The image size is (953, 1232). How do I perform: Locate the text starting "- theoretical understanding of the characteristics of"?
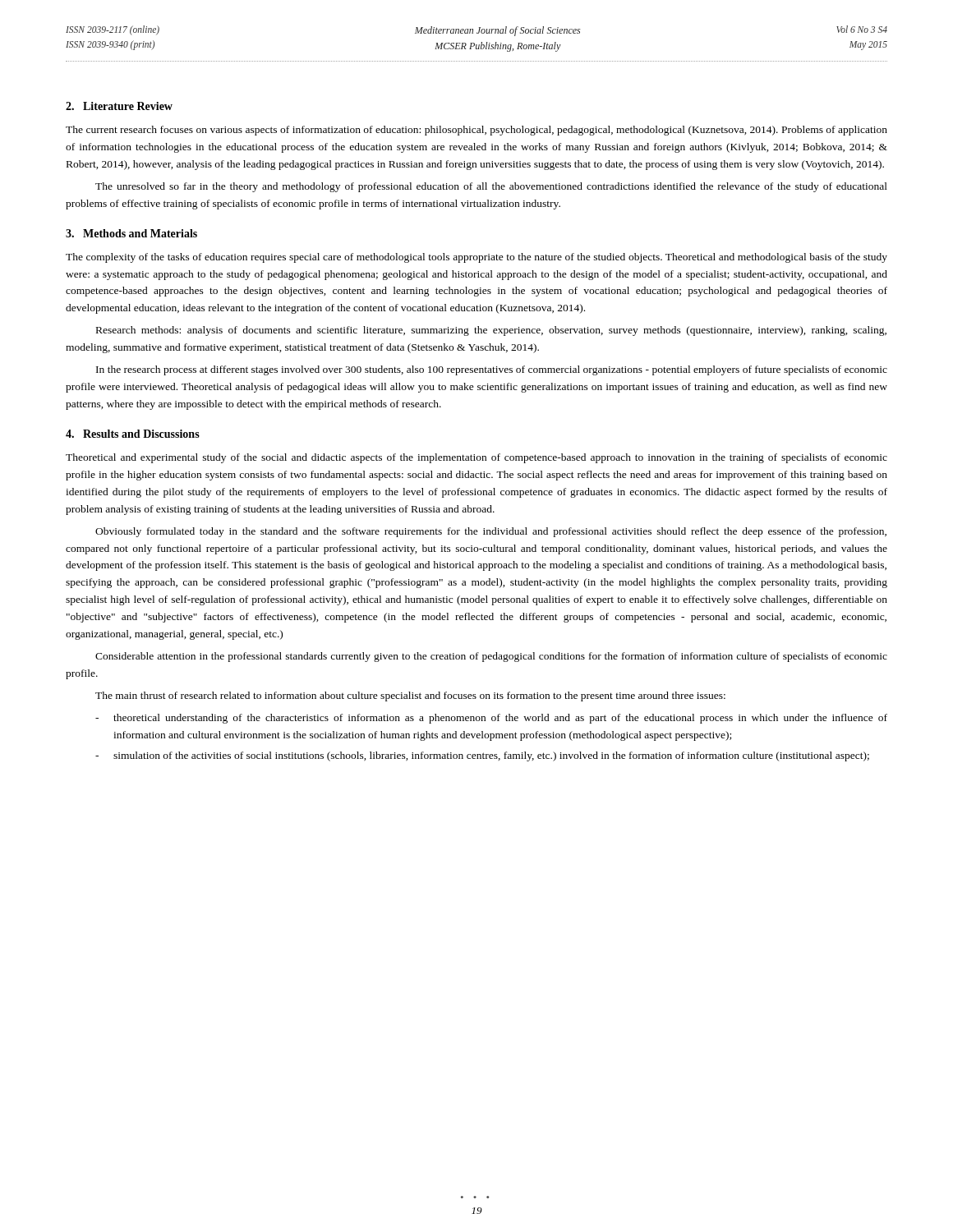[491, 727]
